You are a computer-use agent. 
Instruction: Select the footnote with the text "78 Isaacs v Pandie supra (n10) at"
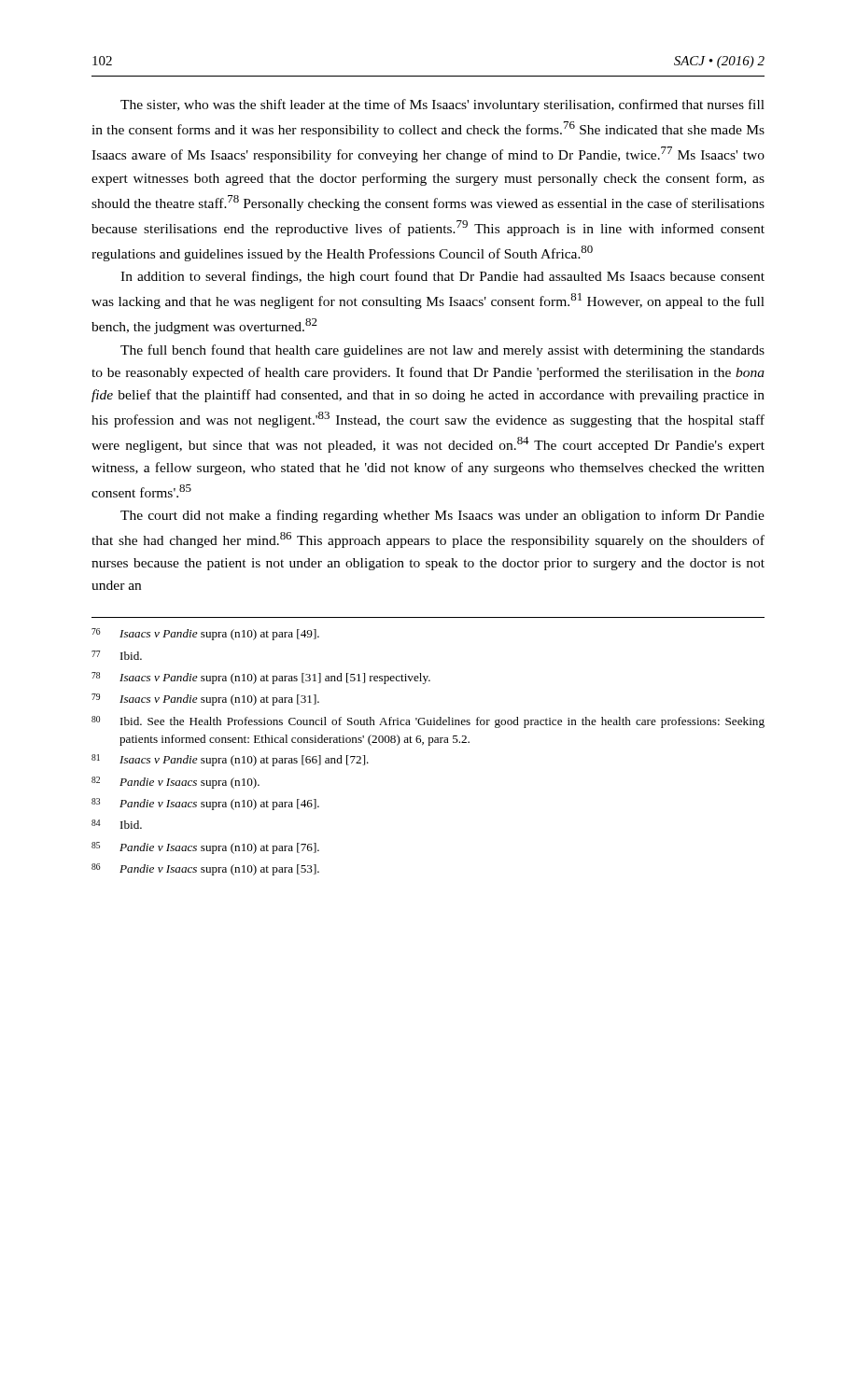[428, 678]
